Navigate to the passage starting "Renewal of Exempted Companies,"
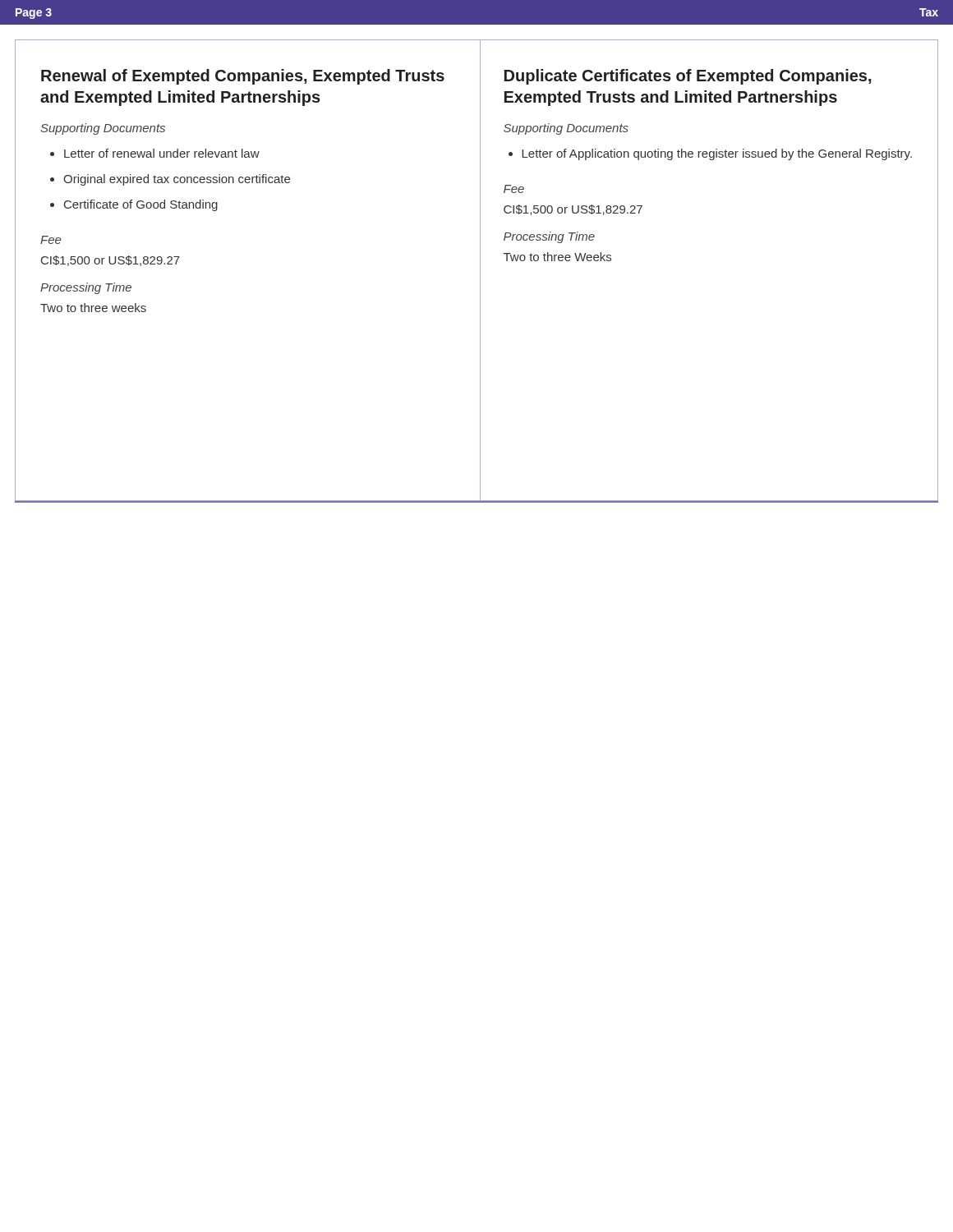The height and width of the screenshot is (1232, 953). point(242,86)
